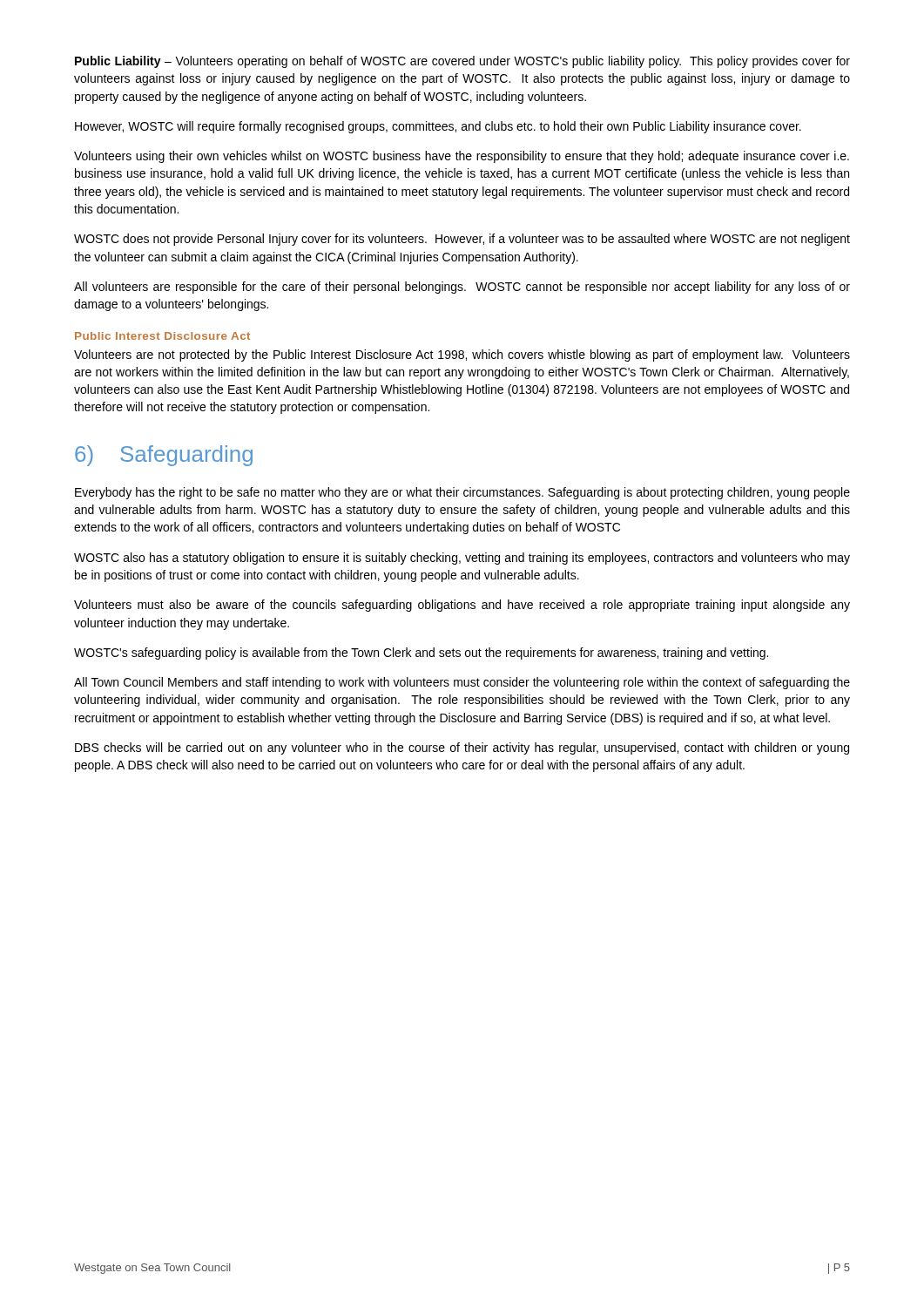Select the section header
The image size is (924, 1307).
coord(162,336)
